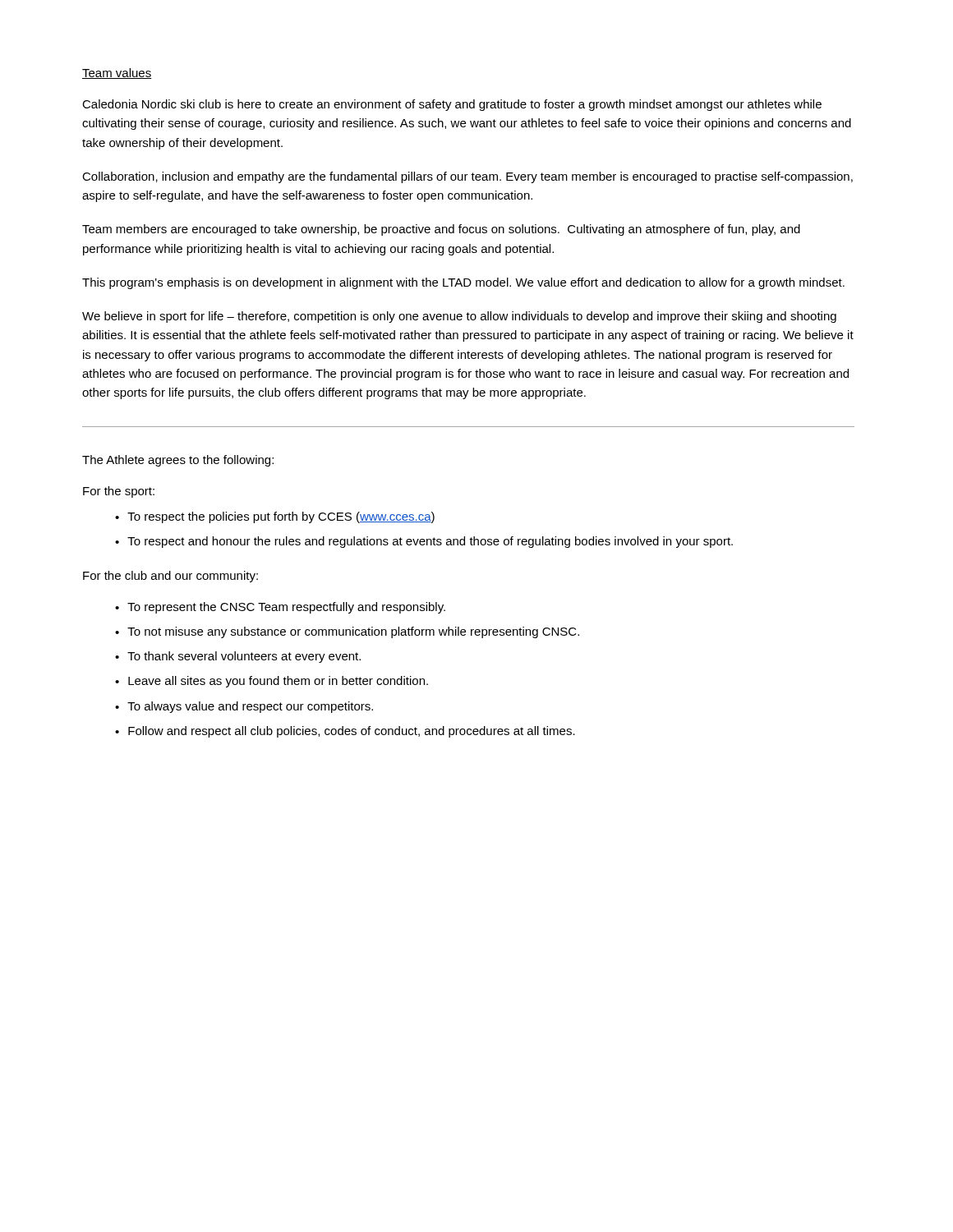The image size is (953, 1232).
Task: Locate the text block with the text "Collaboration, inclusion and empathy are"
Action: tap(468, 186)
